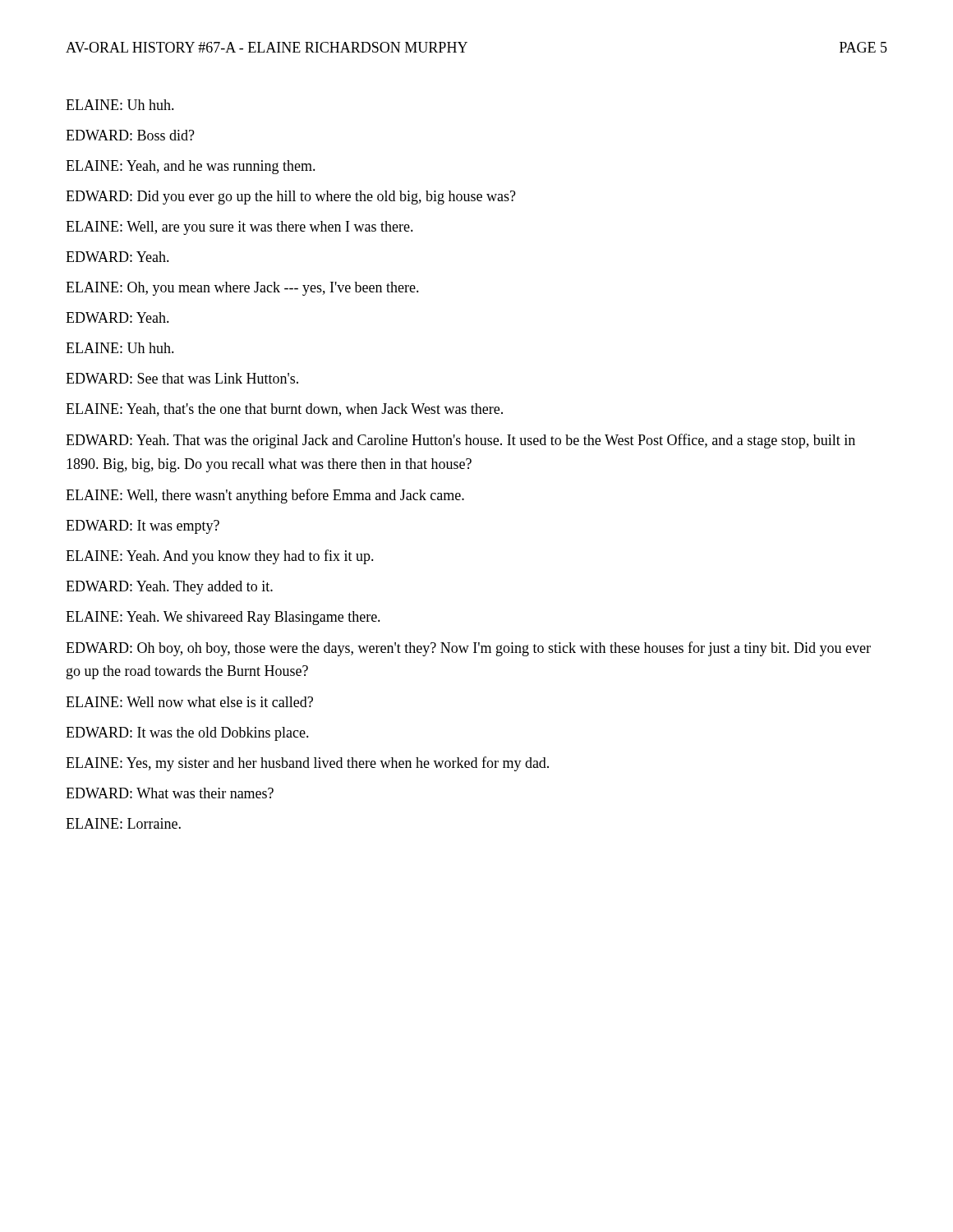Click on the text block that reads "EDWARD: Yeah. They added to"
This screenshot has width=953, height=1232.
(170, 586)
